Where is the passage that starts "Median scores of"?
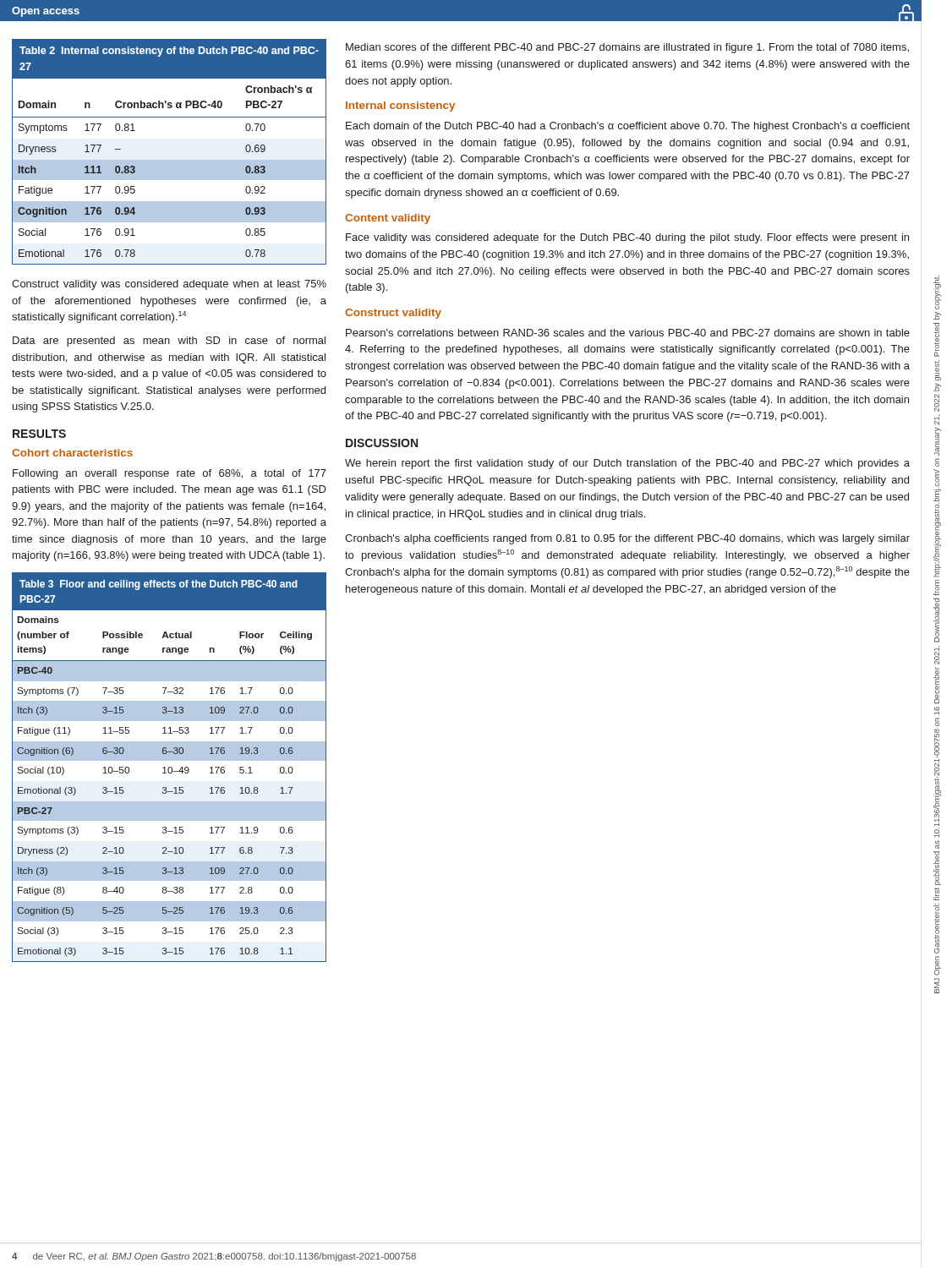This screenshot has height=1268, width=952. click(627, 64)
